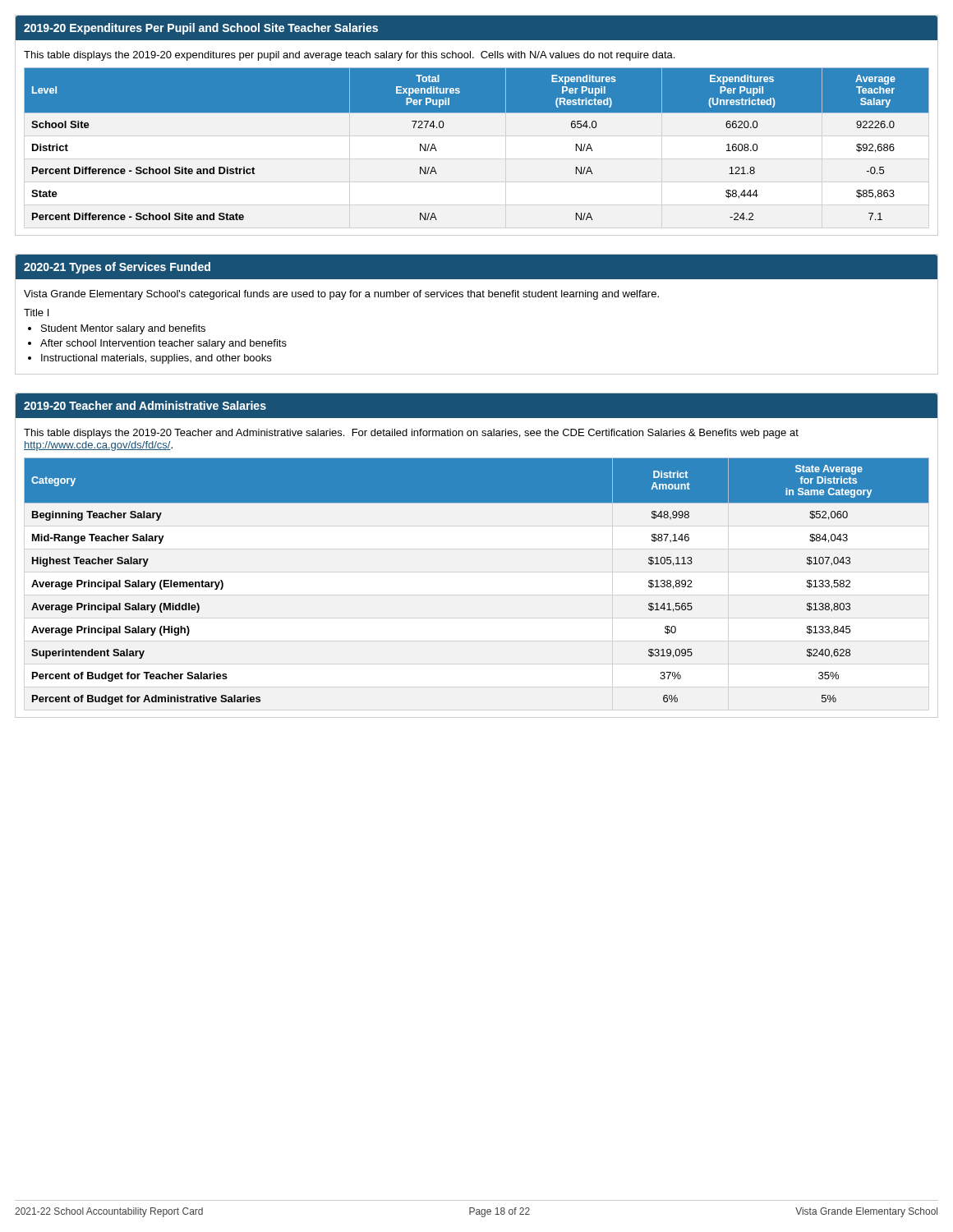Click on the text starting "Instructional materials, supplies,"
953x1232 pixels.
click(156, 358)
